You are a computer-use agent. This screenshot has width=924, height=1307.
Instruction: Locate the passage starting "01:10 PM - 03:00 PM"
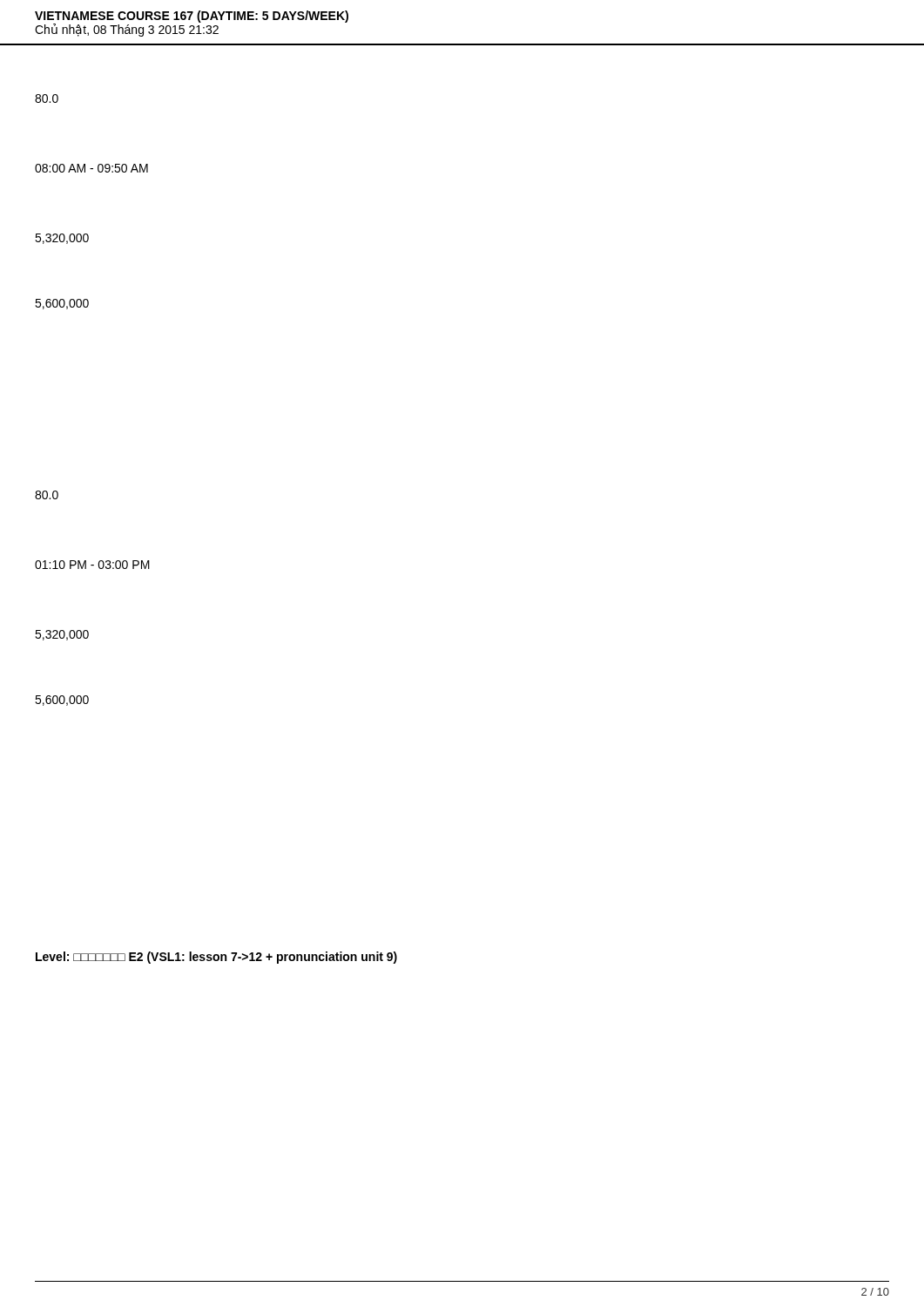92,565
